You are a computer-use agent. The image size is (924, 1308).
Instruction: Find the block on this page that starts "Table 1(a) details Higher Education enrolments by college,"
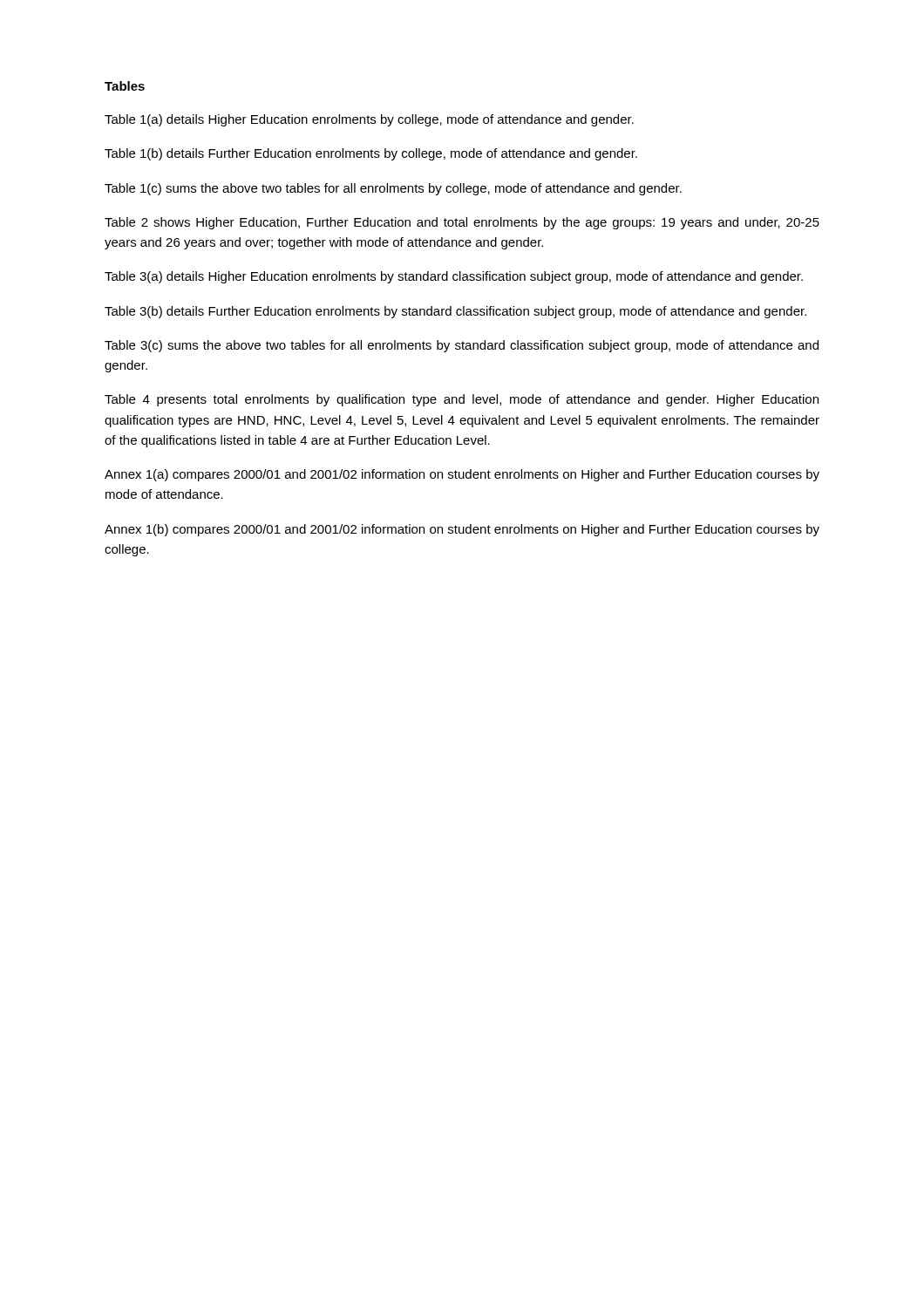click(370, 119)
